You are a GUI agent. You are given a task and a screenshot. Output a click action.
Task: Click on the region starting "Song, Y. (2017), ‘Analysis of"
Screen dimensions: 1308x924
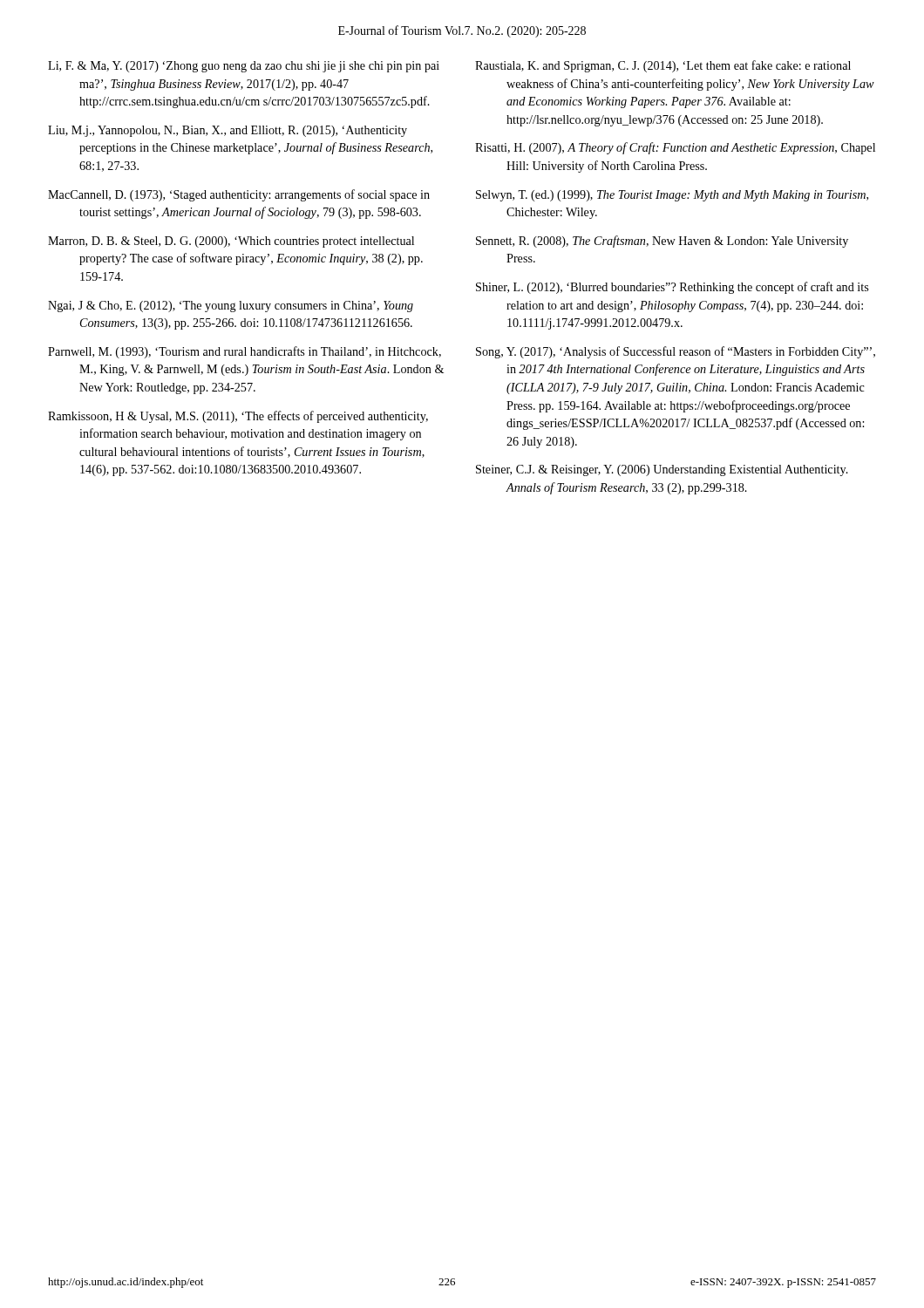tap(676, 396)
